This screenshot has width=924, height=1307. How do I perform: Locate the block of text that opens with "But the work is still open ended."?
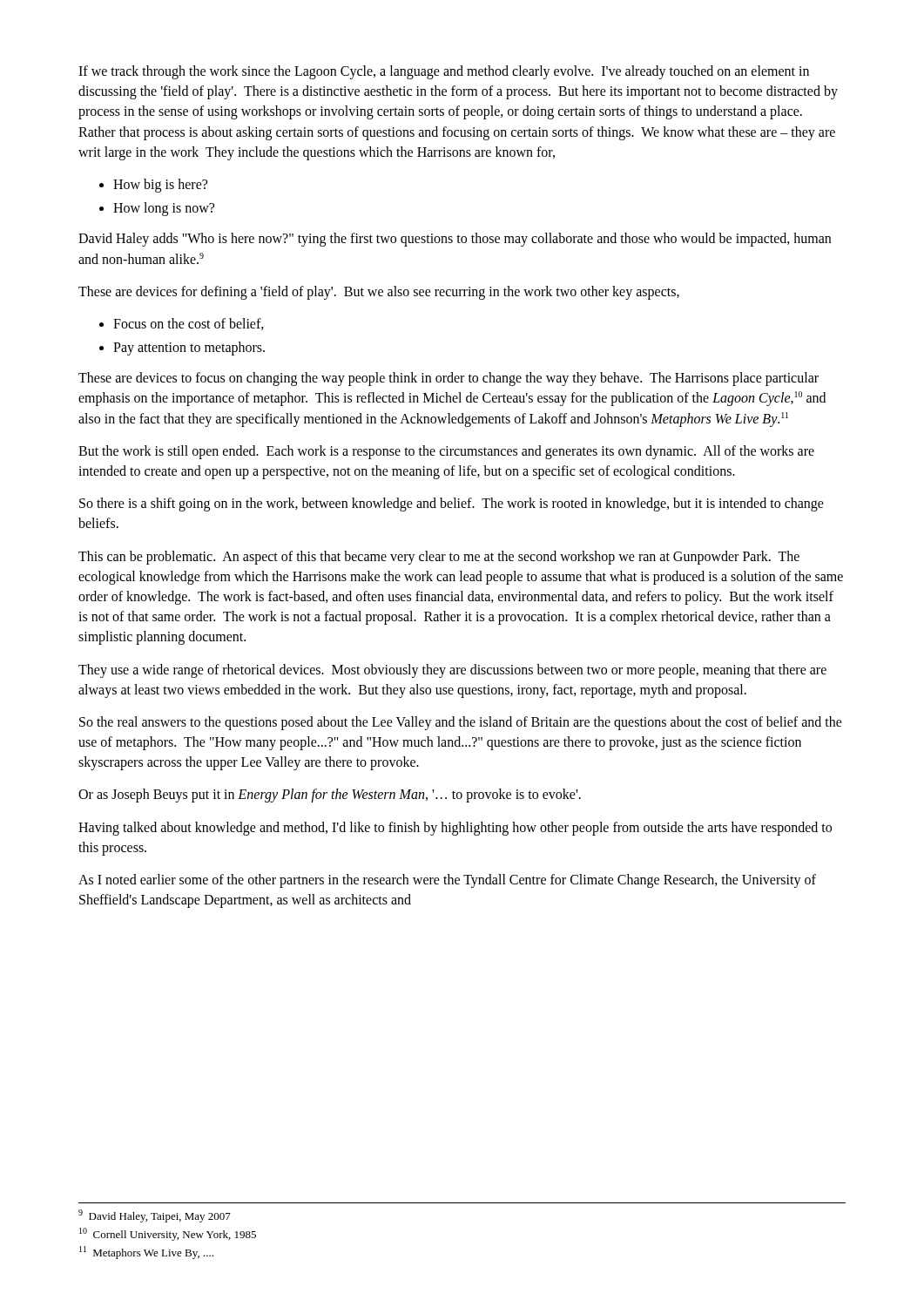pyautogui.click(x=446, y=461)
